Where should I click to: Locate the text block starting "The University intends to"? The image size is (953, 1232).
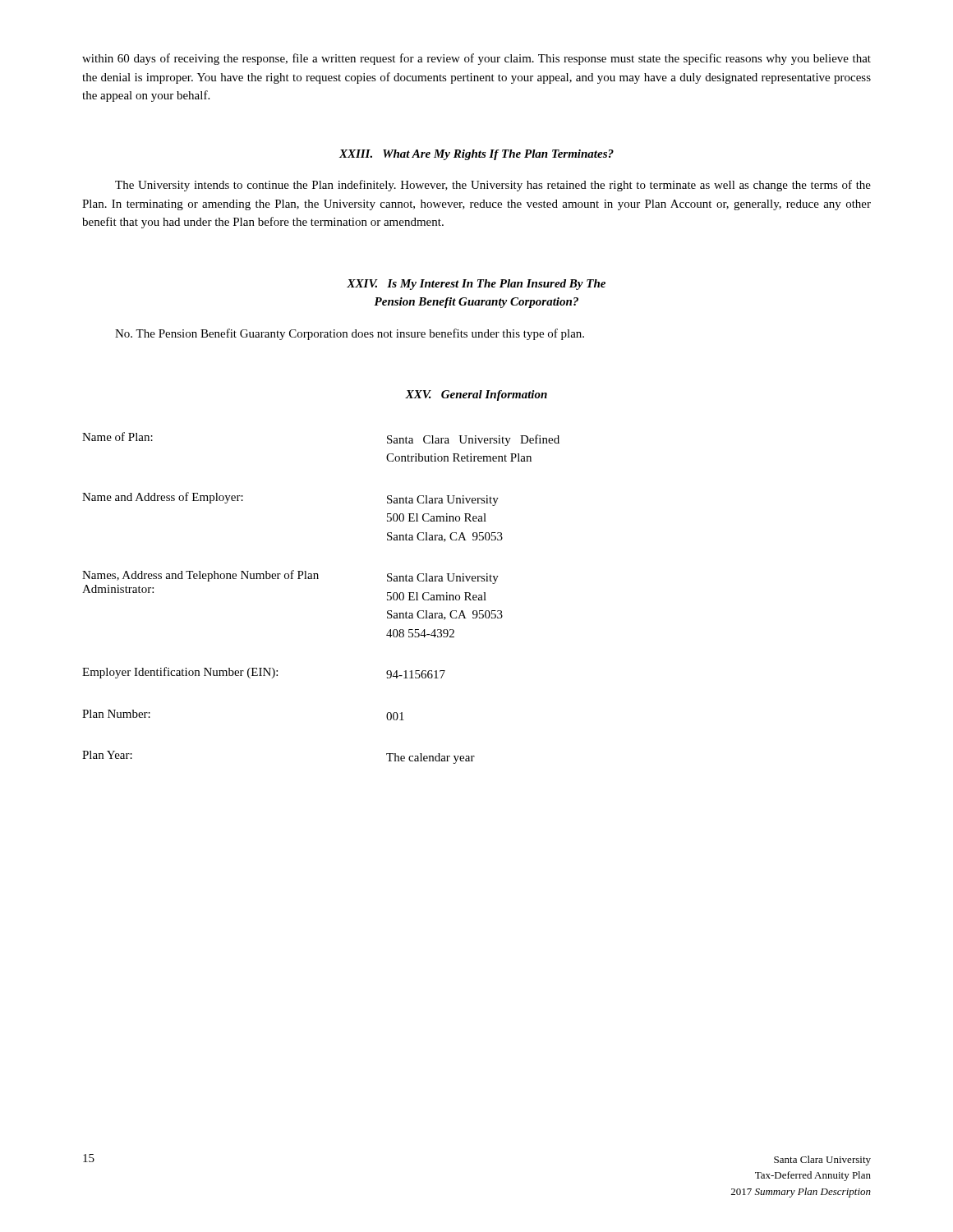(x=476, y=203)
